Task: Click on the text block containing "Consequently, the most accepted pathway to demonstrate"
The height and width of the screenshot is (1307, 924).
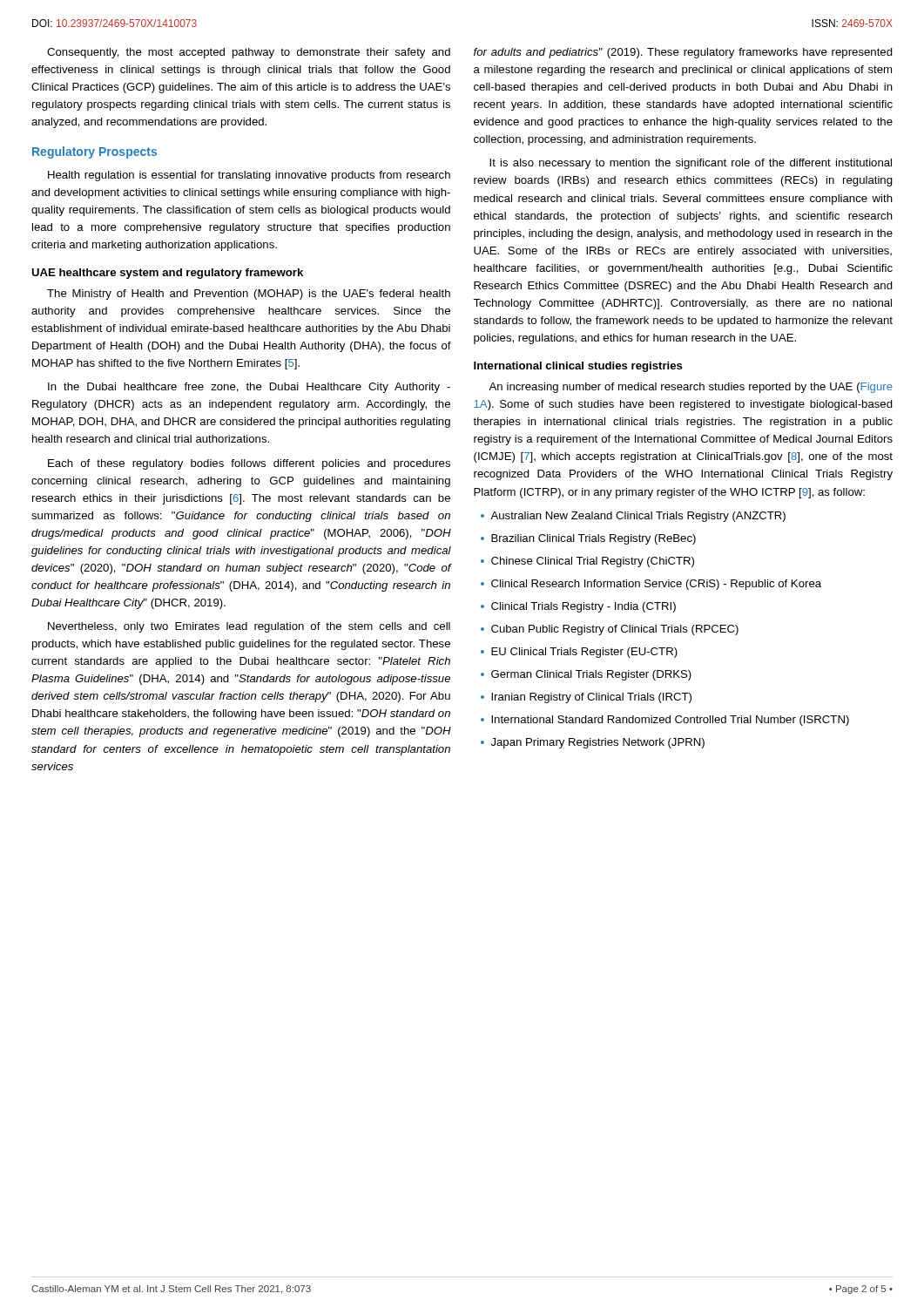Action: (x=241, y=87)
